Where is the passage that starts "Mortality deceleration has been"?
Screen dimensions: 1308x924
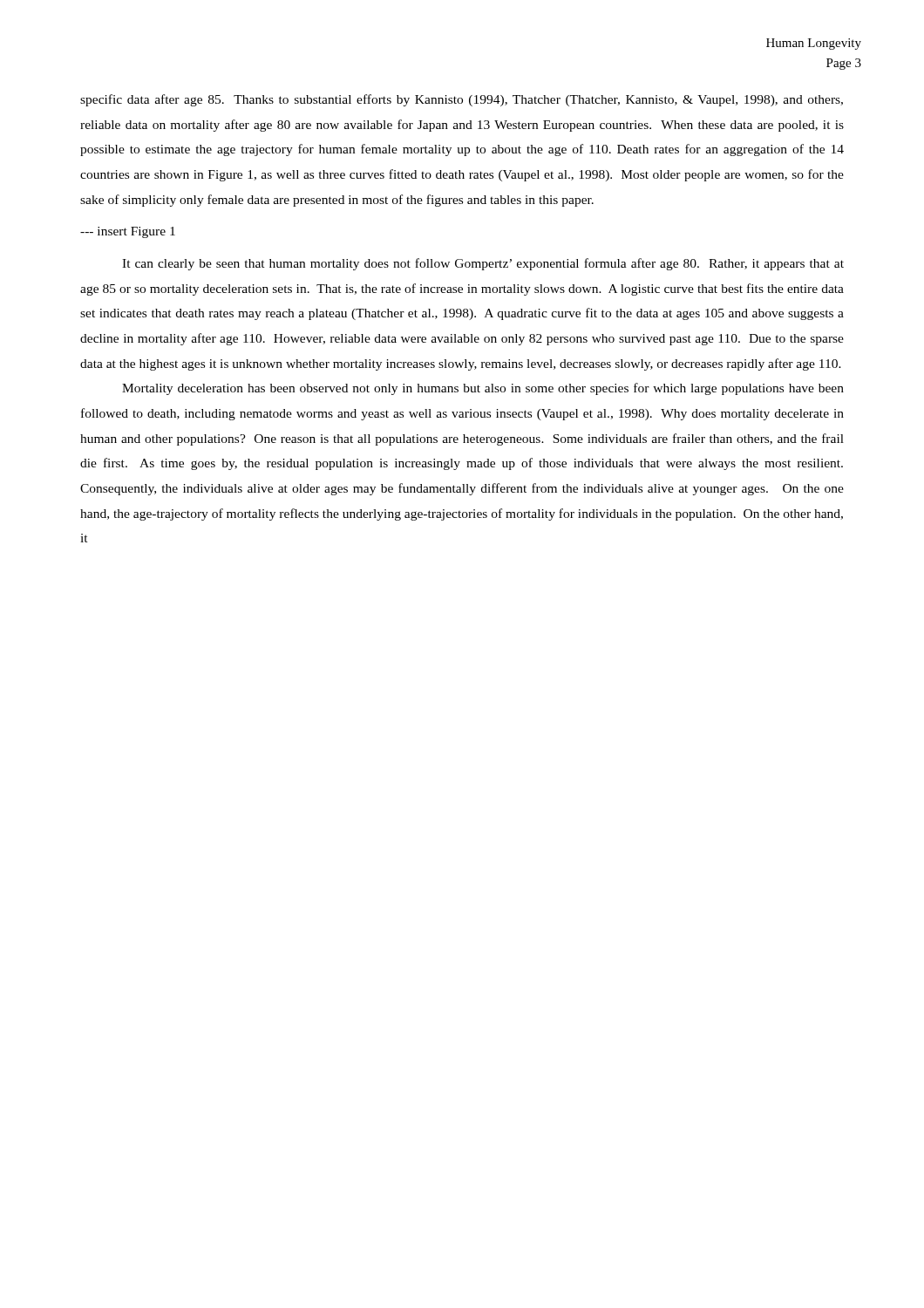[462, 464]
